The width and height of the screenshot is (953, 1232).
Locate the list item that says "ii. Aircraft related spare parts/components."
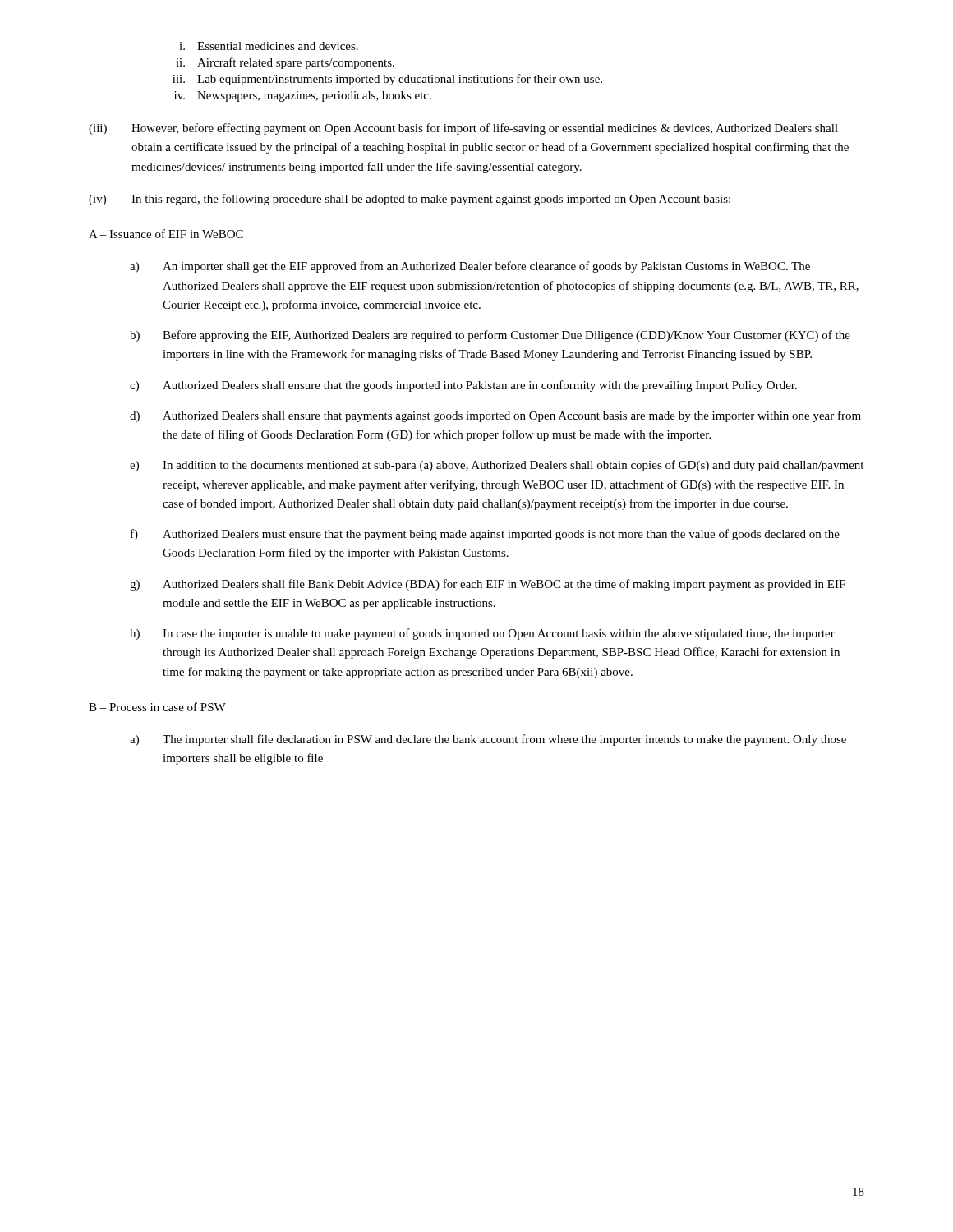click(275, 63)
